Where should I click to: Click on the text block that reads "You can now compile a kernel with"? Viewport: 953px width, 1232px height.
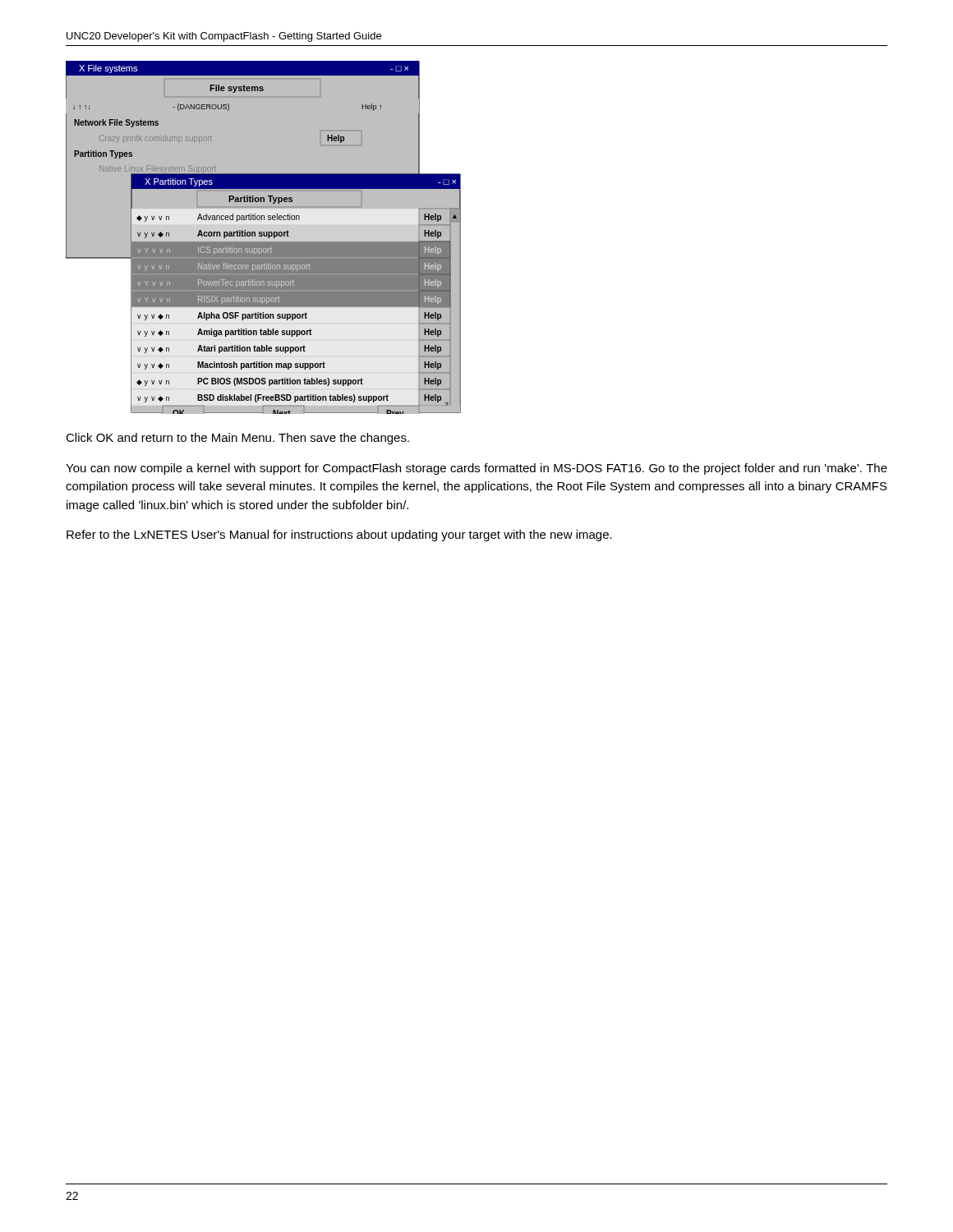476,486
